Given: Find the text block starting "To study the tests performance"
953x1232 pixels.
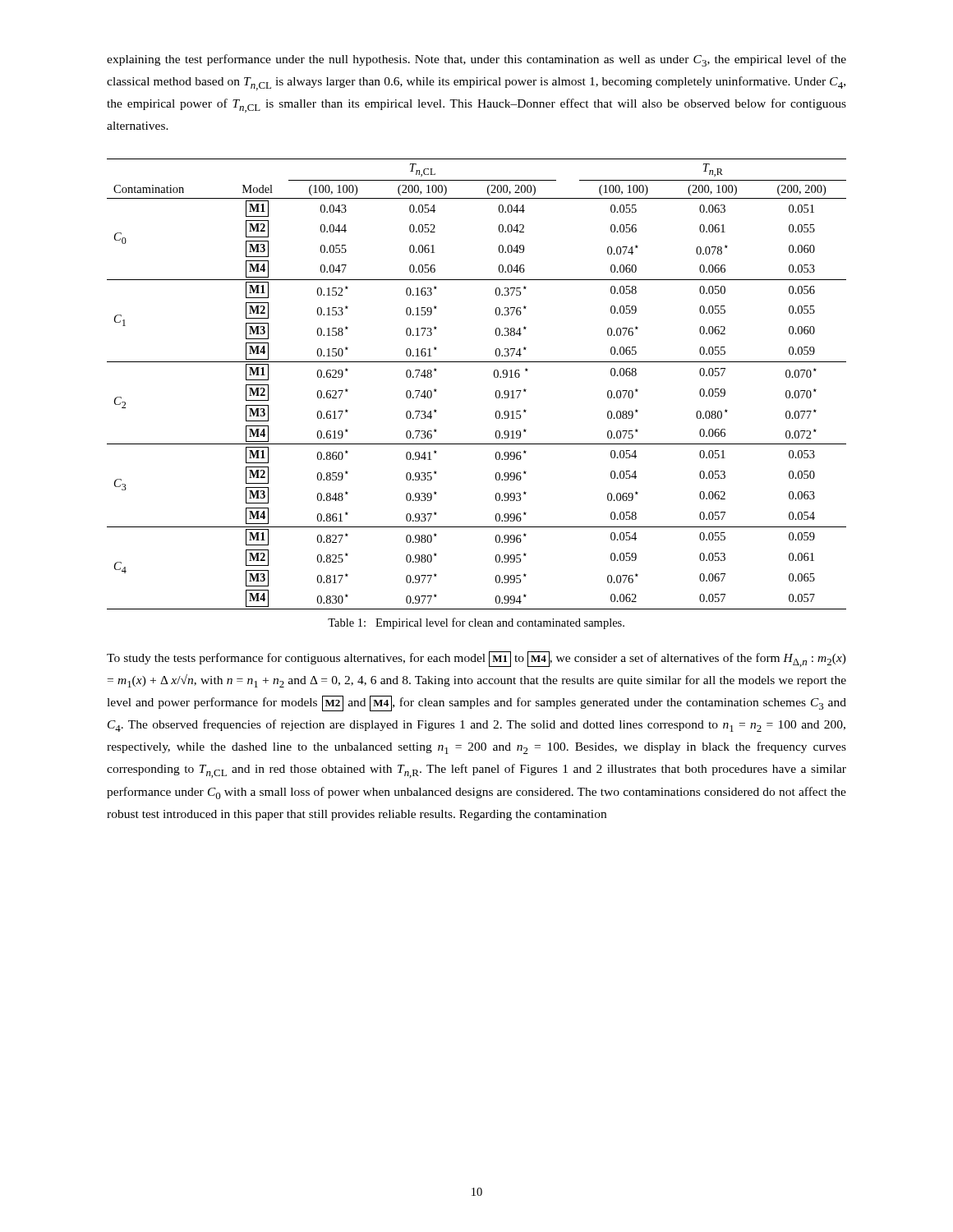Looking at the screenshot, I should coord(476,735).
